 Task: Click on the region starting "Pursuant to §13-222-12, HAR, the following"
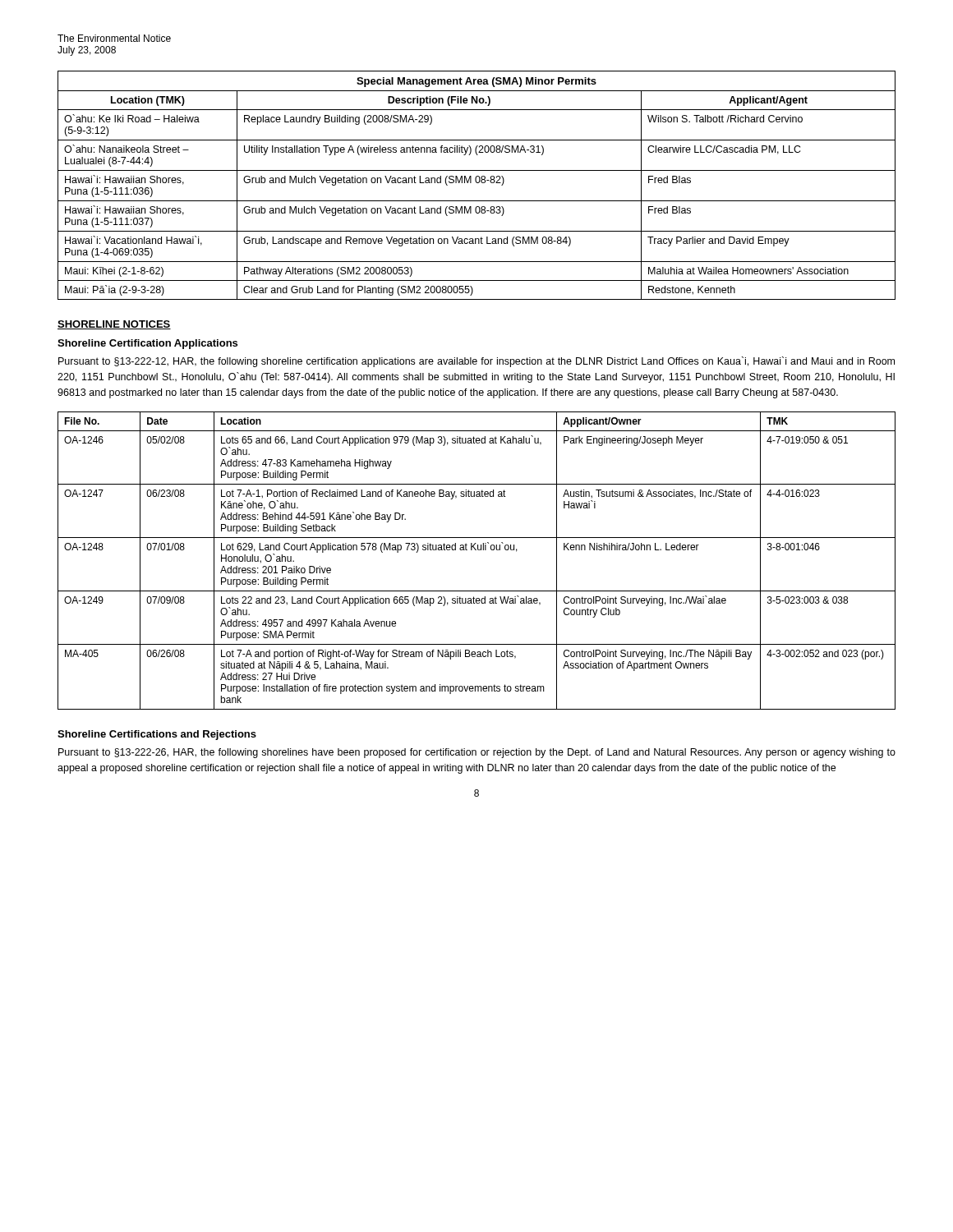[476, 377]
